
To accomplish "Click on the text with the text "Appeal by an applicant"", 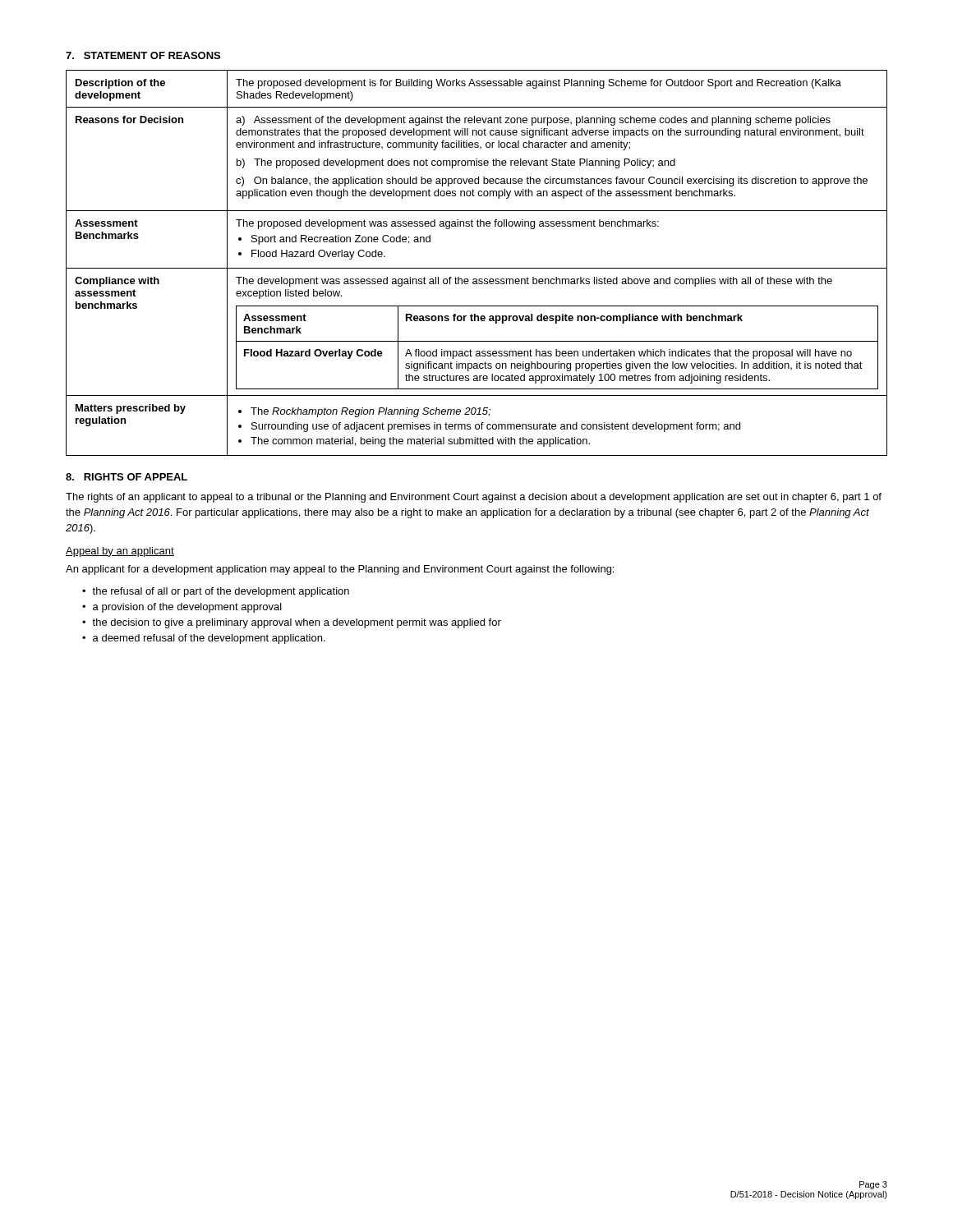I will pos(120,550).
